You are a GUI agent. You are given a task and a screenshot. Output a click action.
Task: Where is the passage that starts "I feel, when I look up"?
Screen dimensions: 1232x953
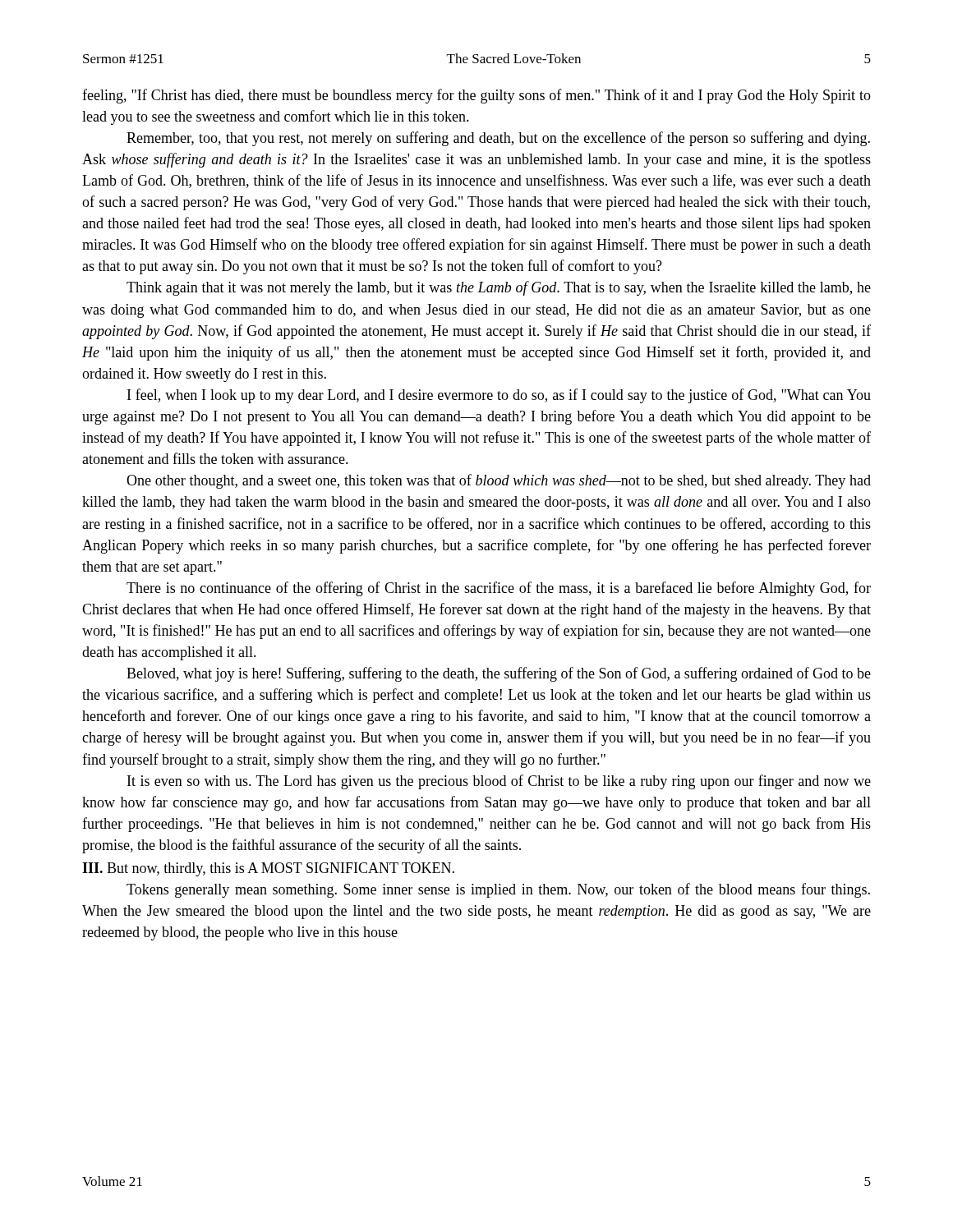pos(476,427)
